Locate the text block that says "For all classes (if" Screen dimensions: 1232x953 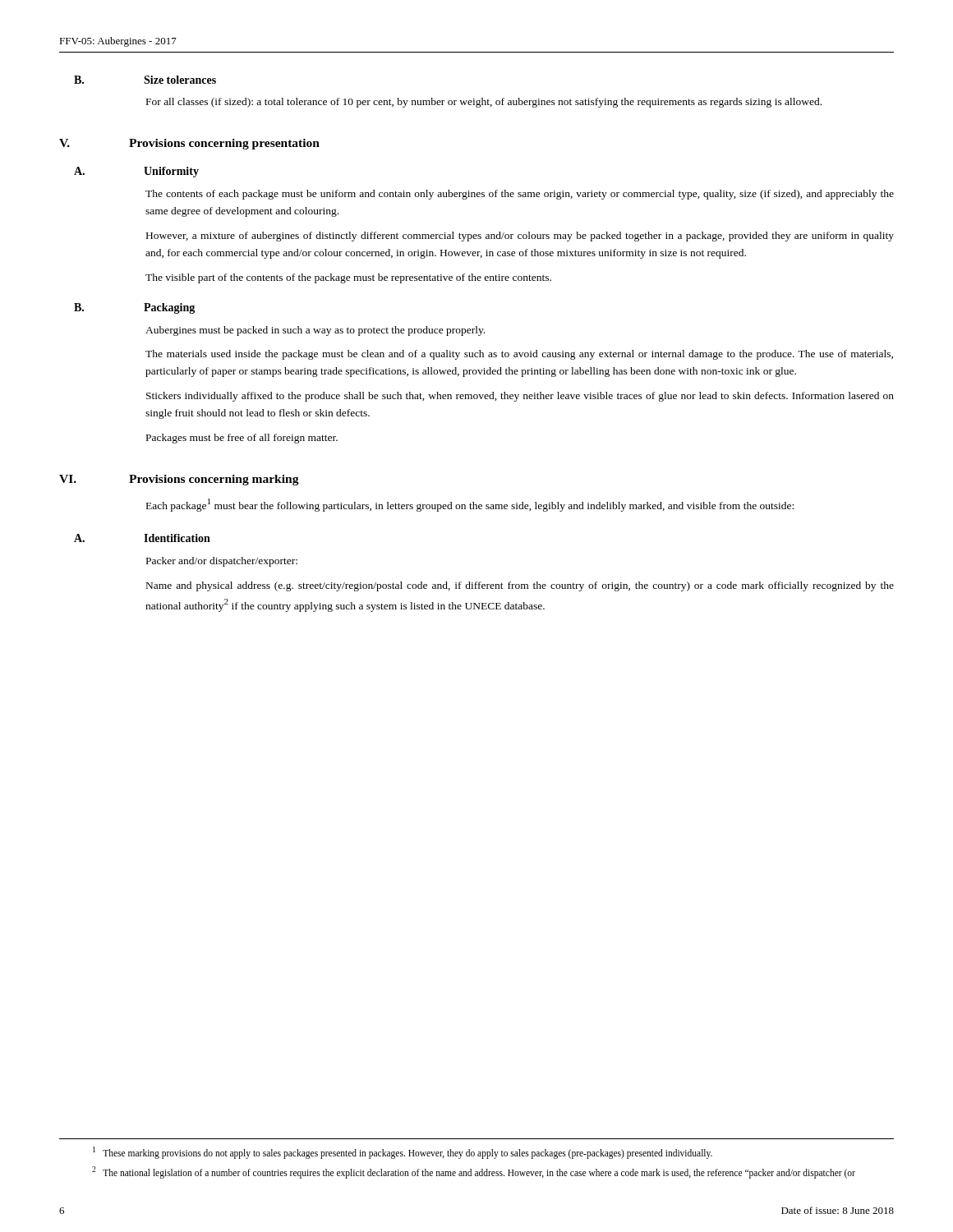point(484,101)
